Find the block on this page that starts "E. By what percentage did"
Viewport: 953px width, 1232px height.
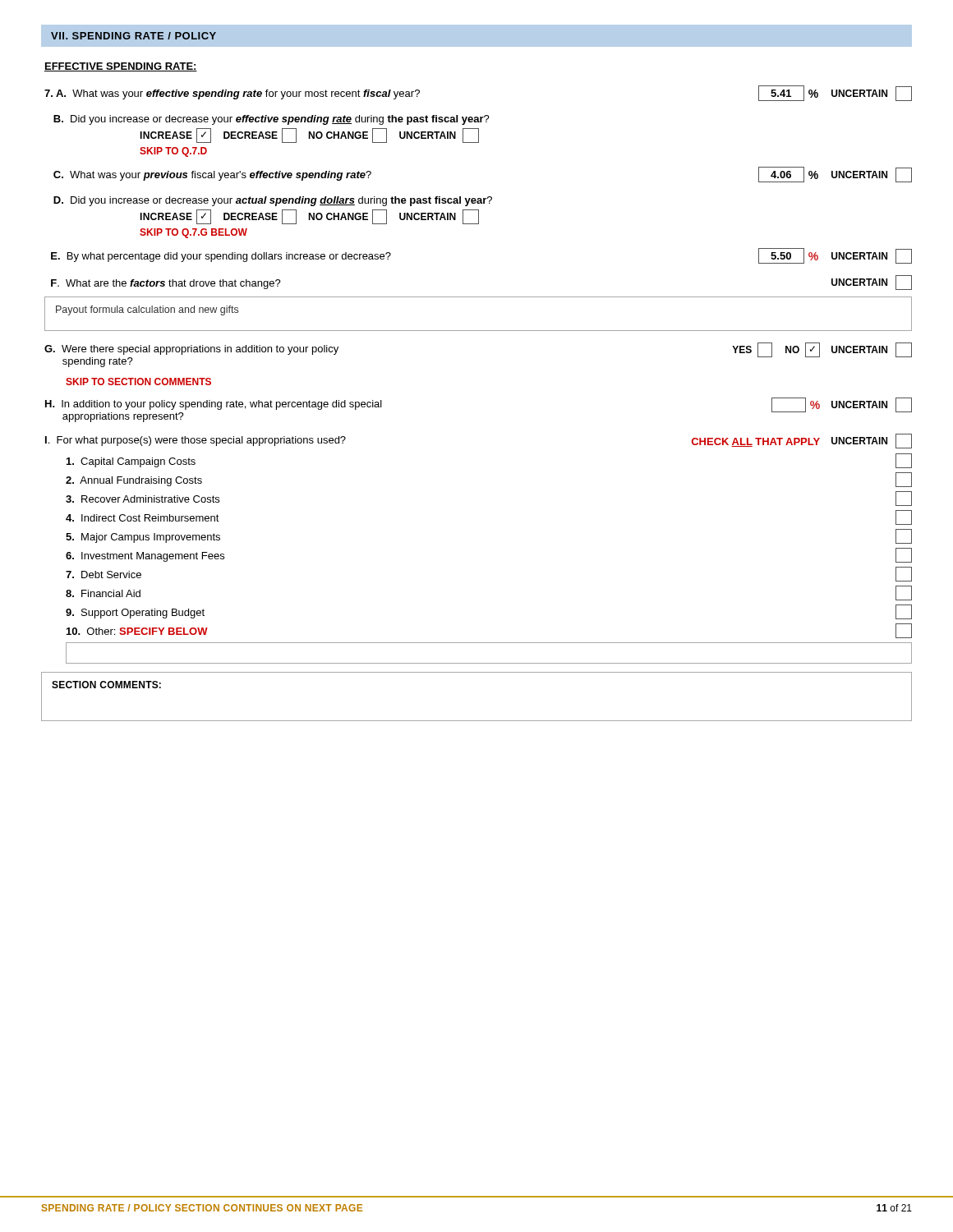click(x=216, y=256)
